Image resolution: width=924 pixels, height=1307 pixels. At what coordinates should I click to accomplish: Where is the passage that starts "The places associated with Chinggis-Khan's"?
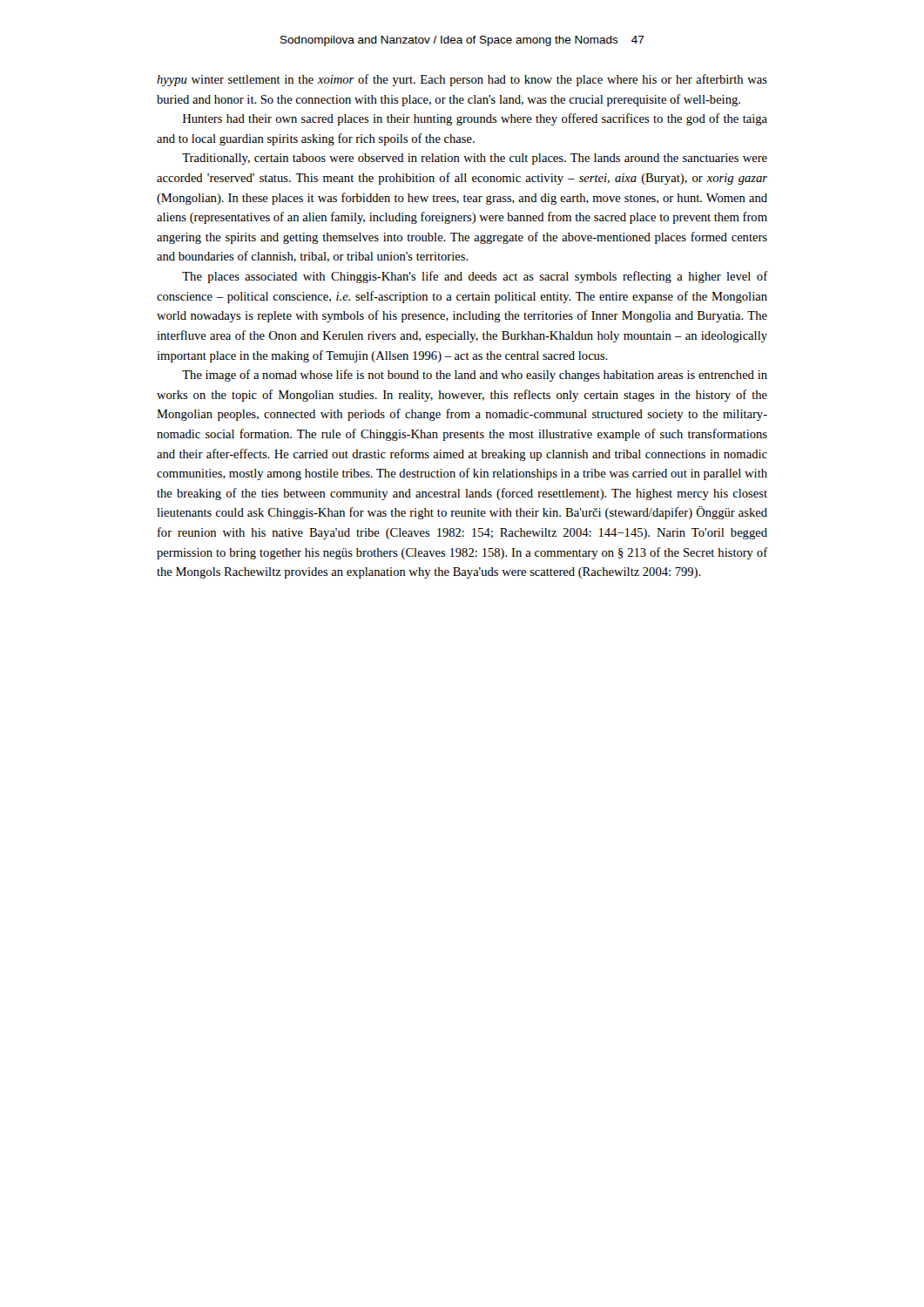pos(462,316)
